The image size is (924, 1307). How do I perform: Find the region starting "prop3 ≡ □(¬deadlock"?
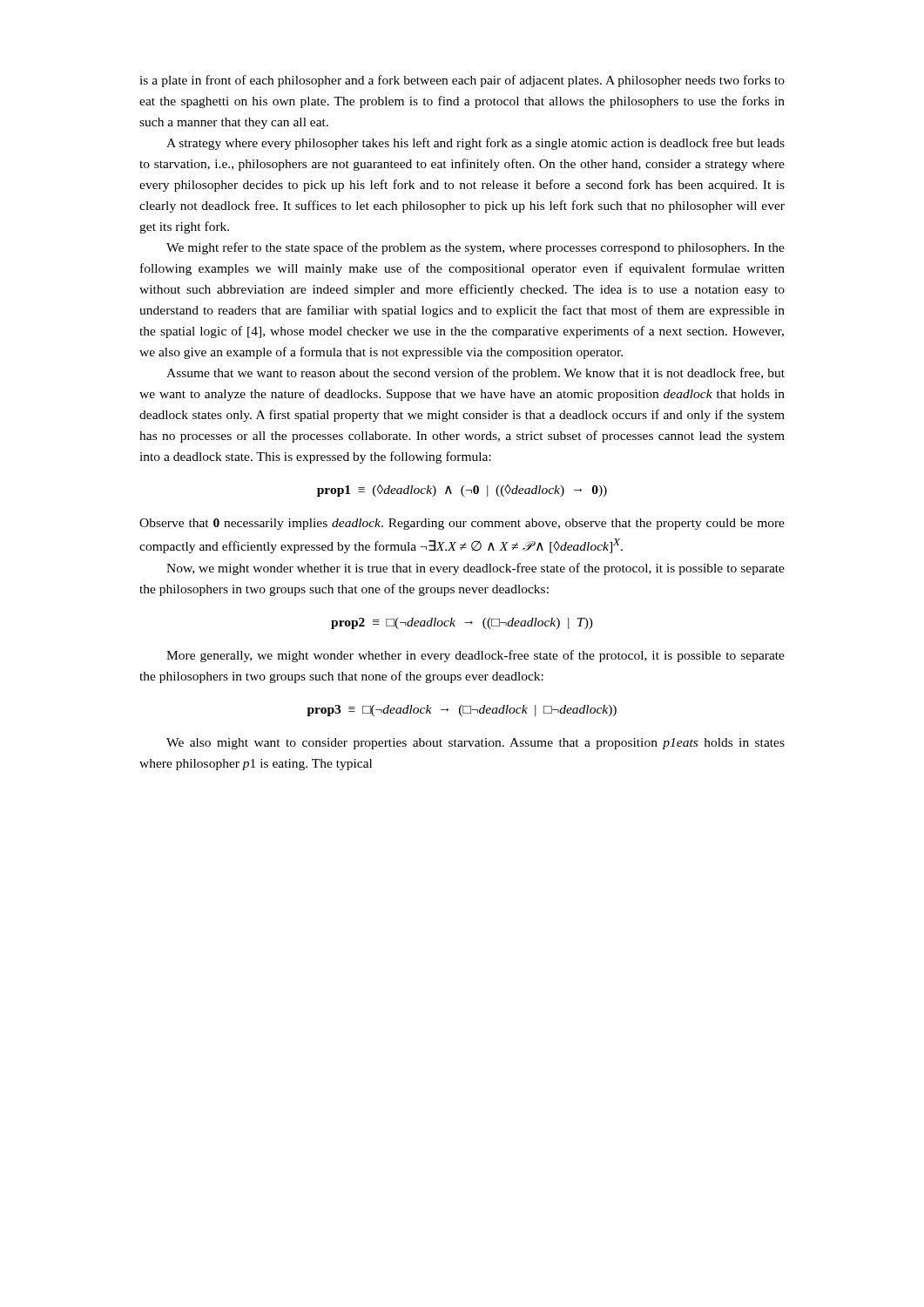click(462, 709)
